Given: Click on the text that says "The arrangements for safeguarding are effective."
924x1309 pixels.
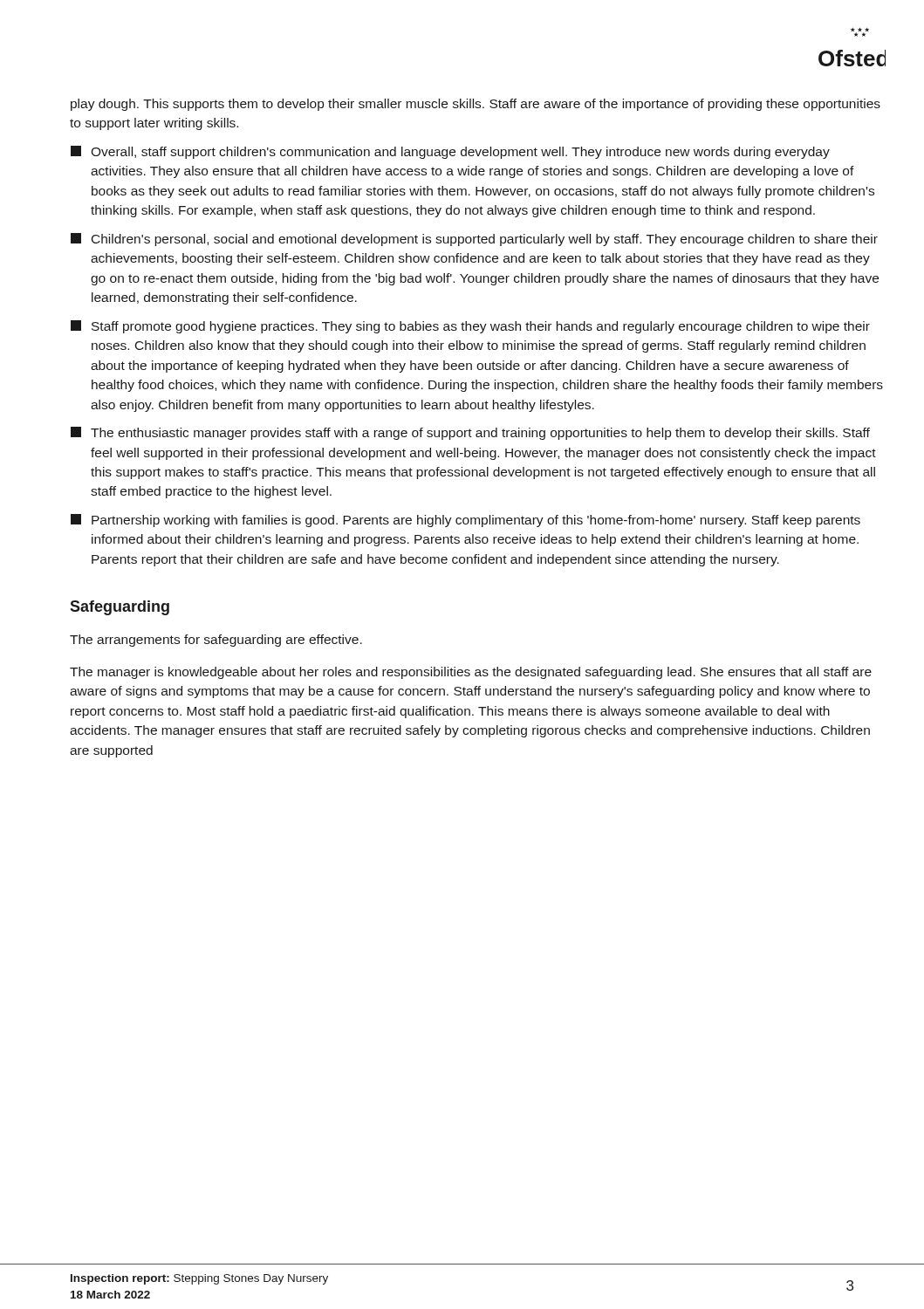Looking at the screenshot, I should click(216, 640).
